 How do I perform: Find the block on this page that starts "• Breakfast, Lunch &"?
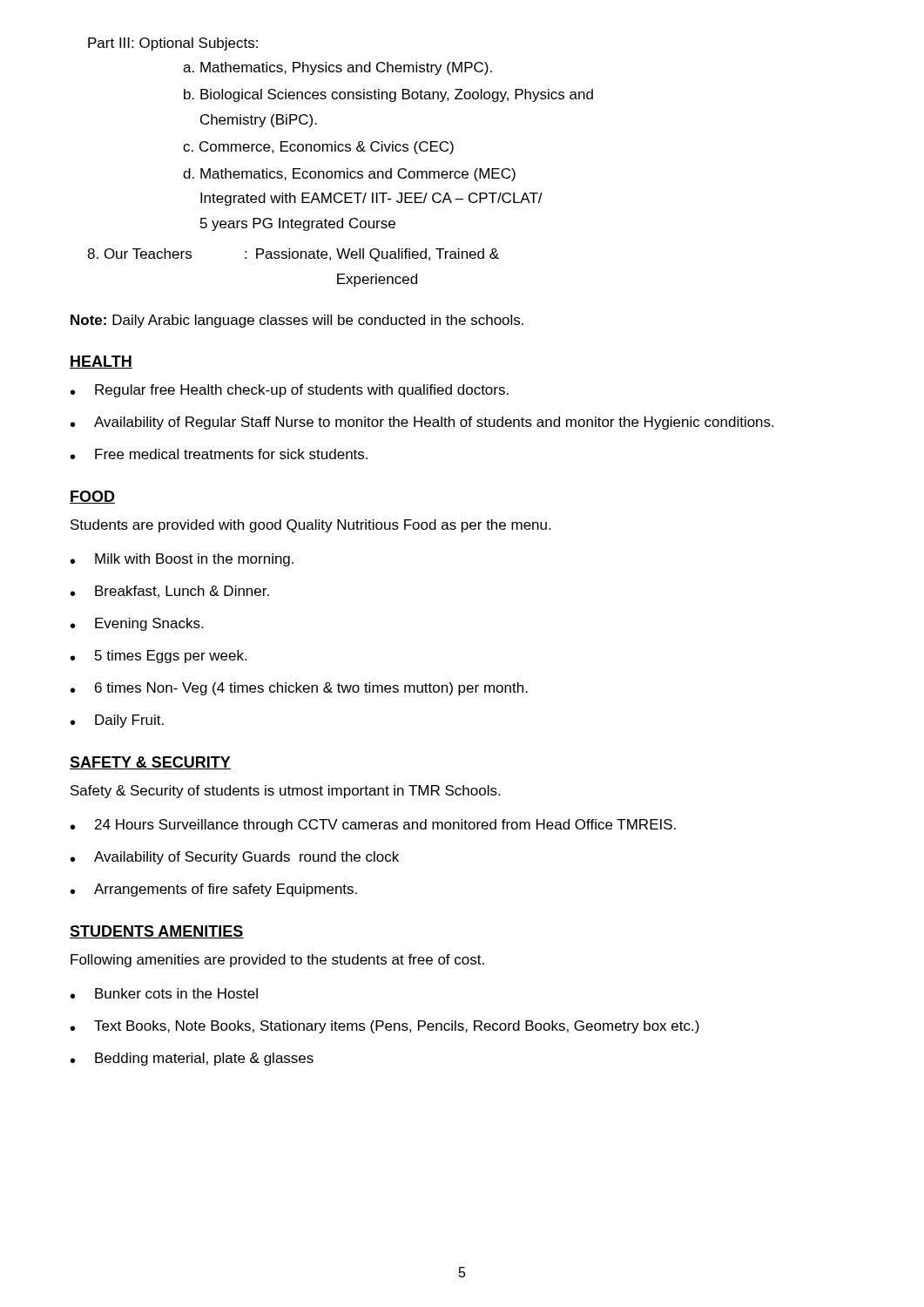170,592
